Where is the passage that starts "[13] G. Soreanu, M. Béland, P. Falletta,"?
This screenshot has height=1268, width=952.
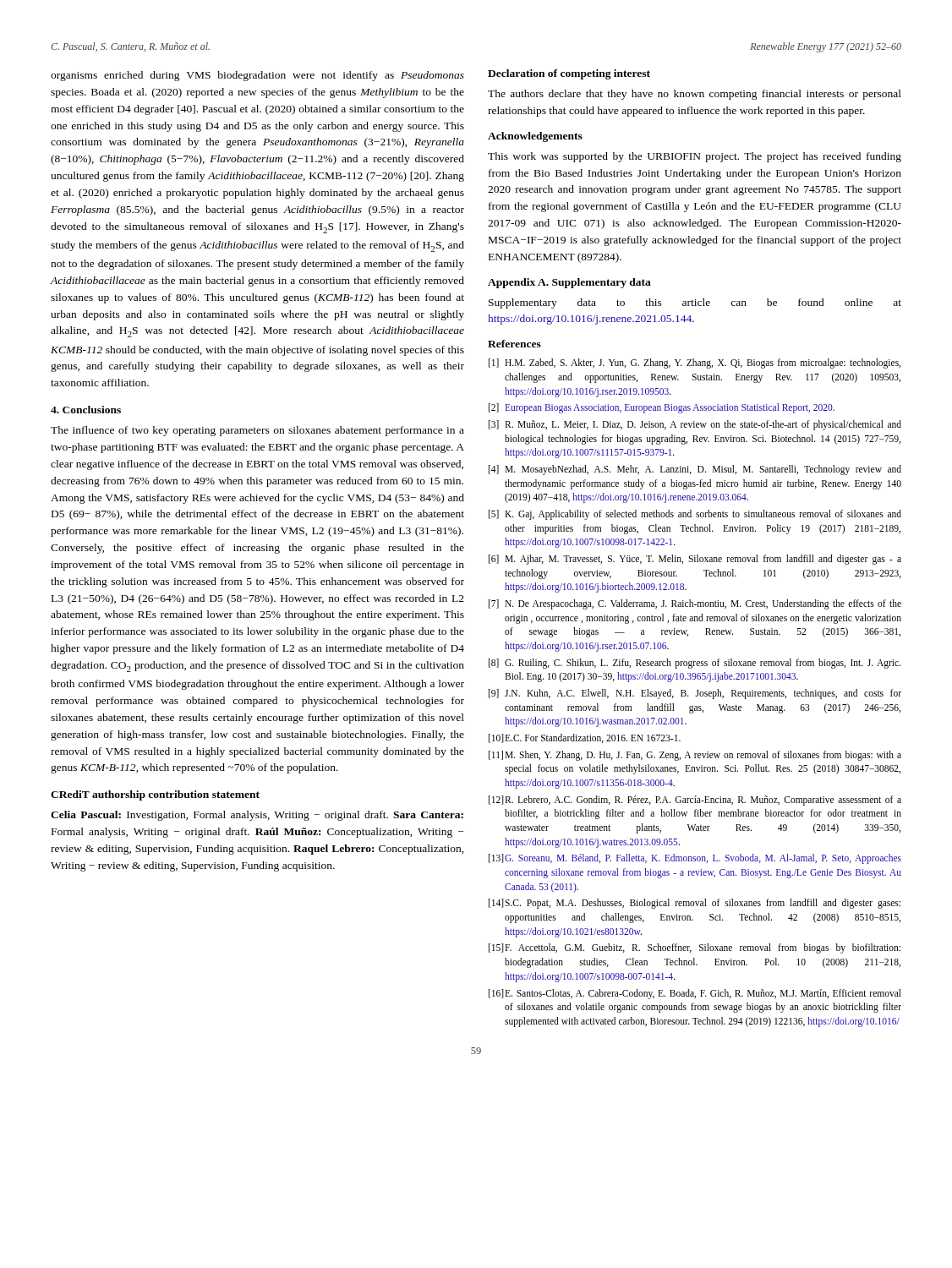(x=695, y=873)
